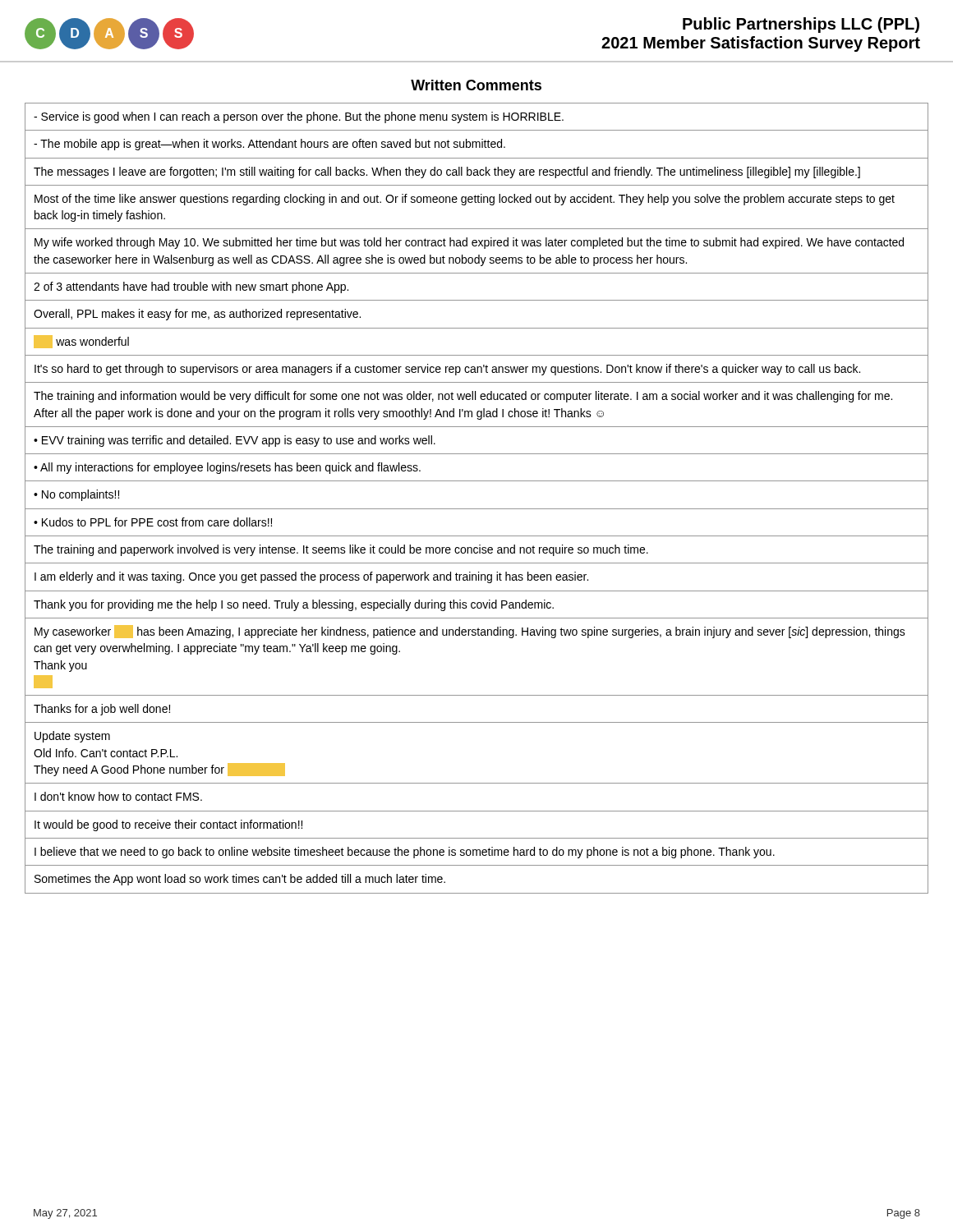Click the passage that begins "It would be good to receive"
The image size is (953, 1232).
[x=169, y=824]
